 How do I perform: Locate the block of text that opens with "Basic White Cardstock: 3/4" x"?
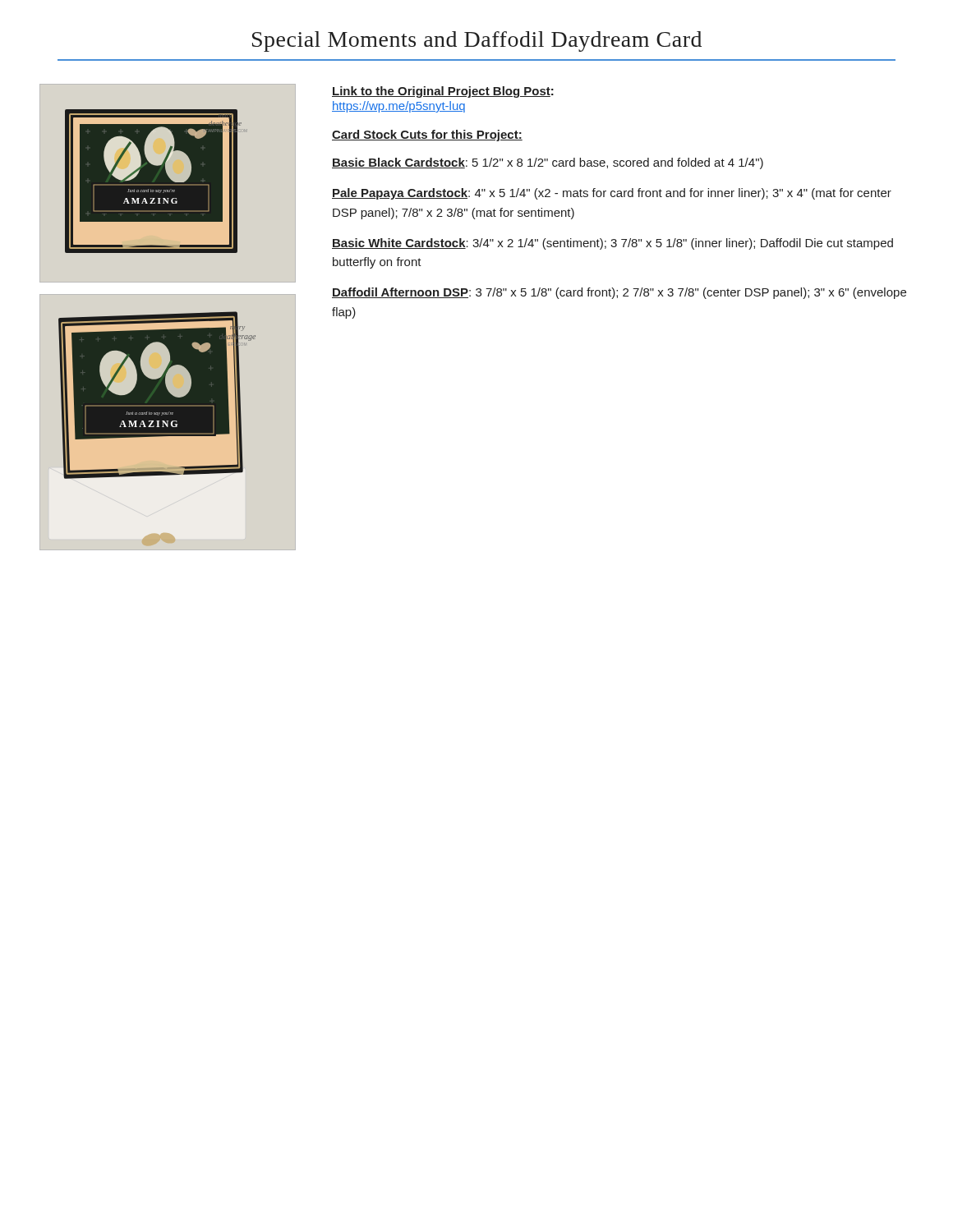613,252
